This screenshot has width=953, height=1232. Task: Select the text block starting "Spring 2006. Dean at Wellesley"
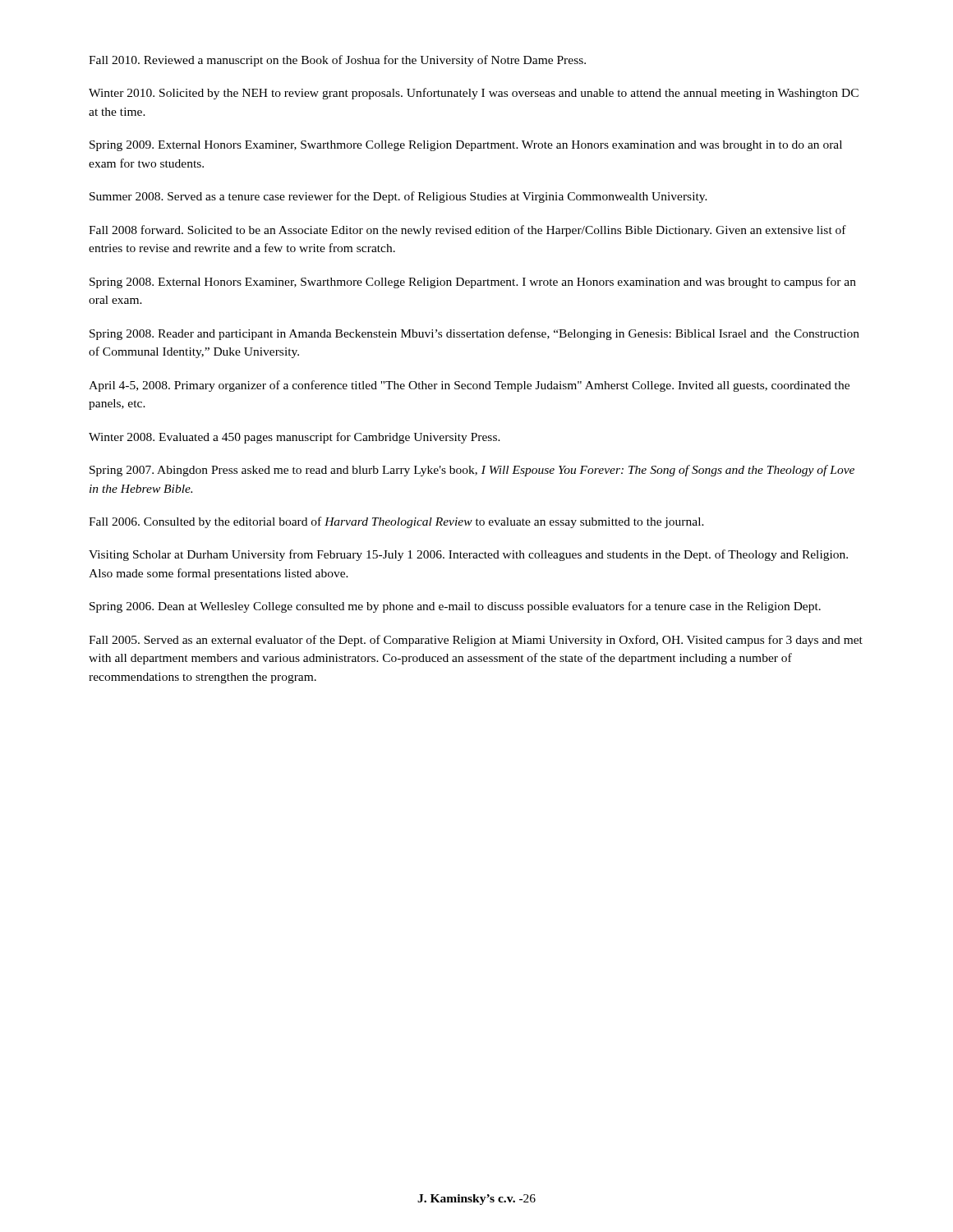(455, 606)
